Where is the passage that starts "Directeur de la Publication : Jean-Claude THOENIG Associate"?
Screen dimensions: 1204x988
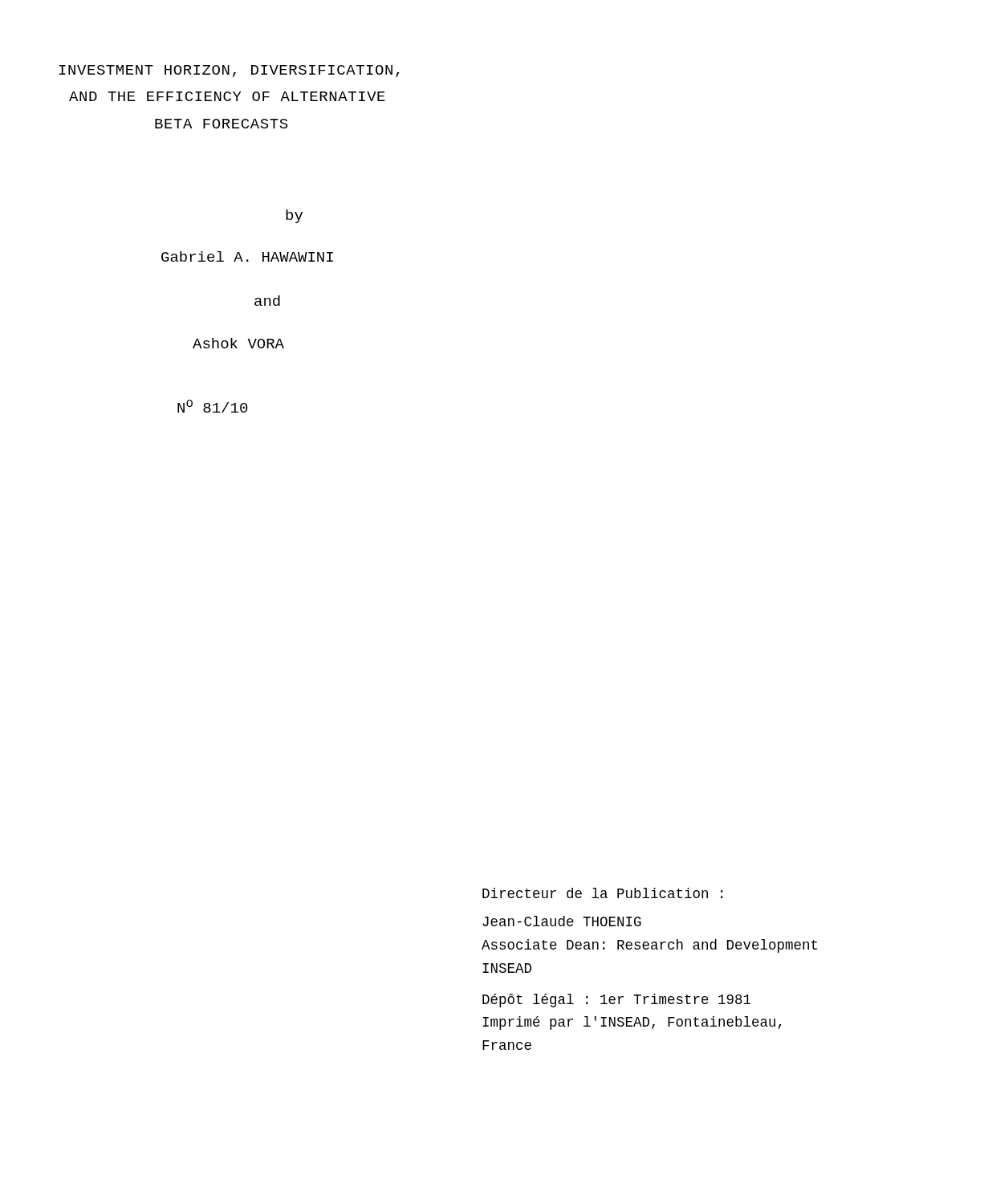[603, 893]
